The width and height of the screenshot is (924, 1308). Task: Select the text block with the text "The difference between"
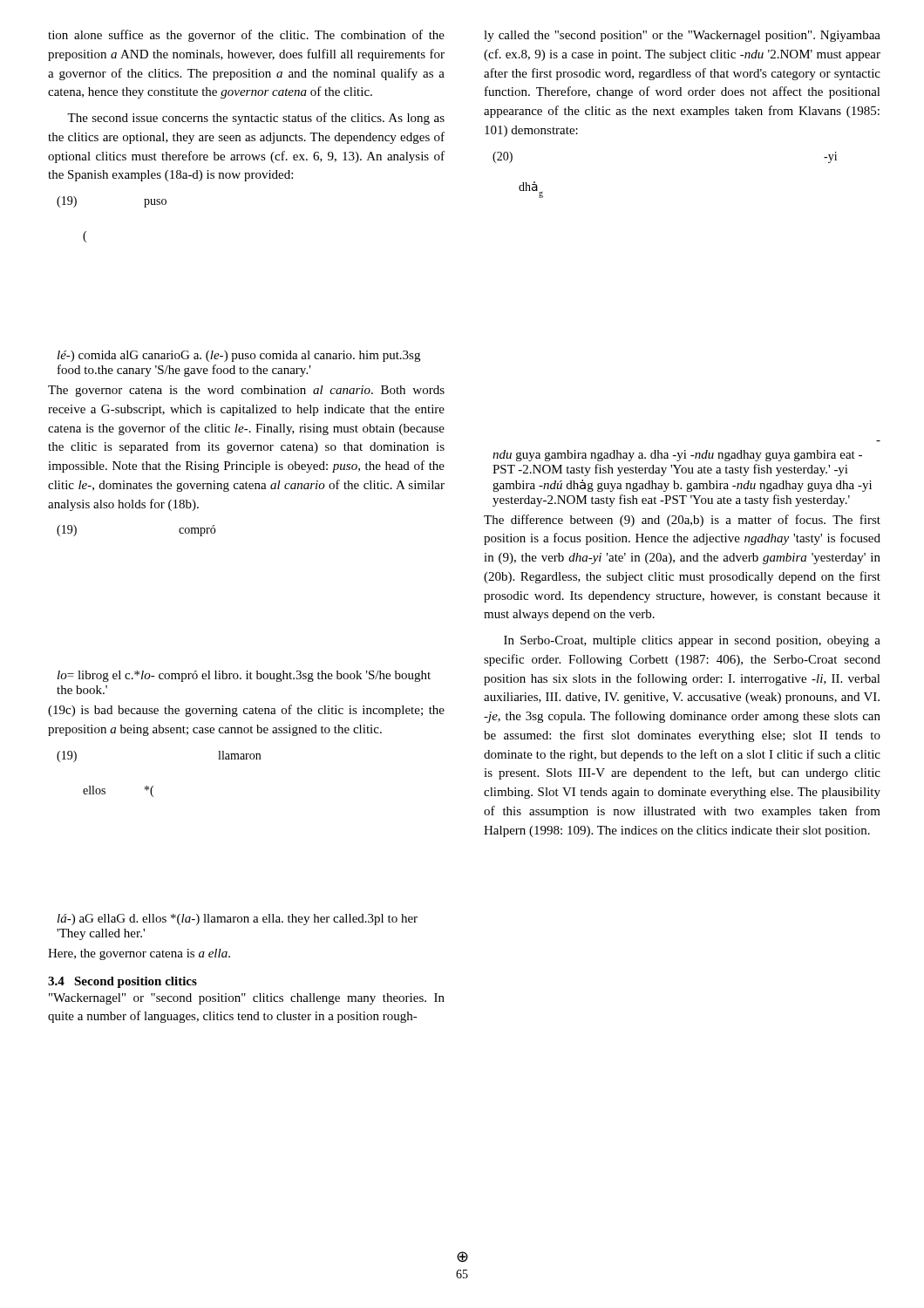tap(682, 675)
